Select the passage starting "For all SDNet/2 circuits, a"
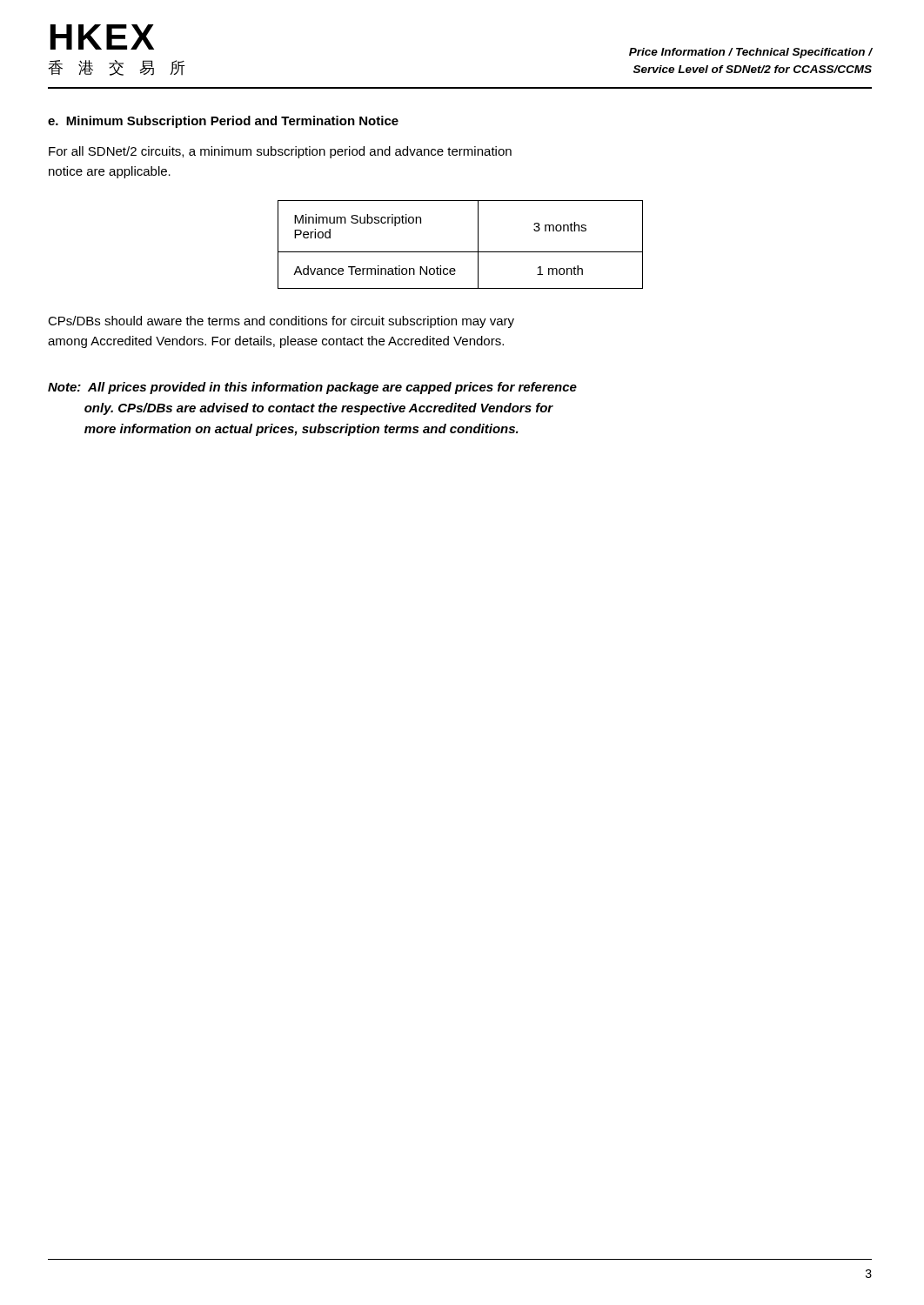This screenshot has width=924, height=1305. (280, 161)
